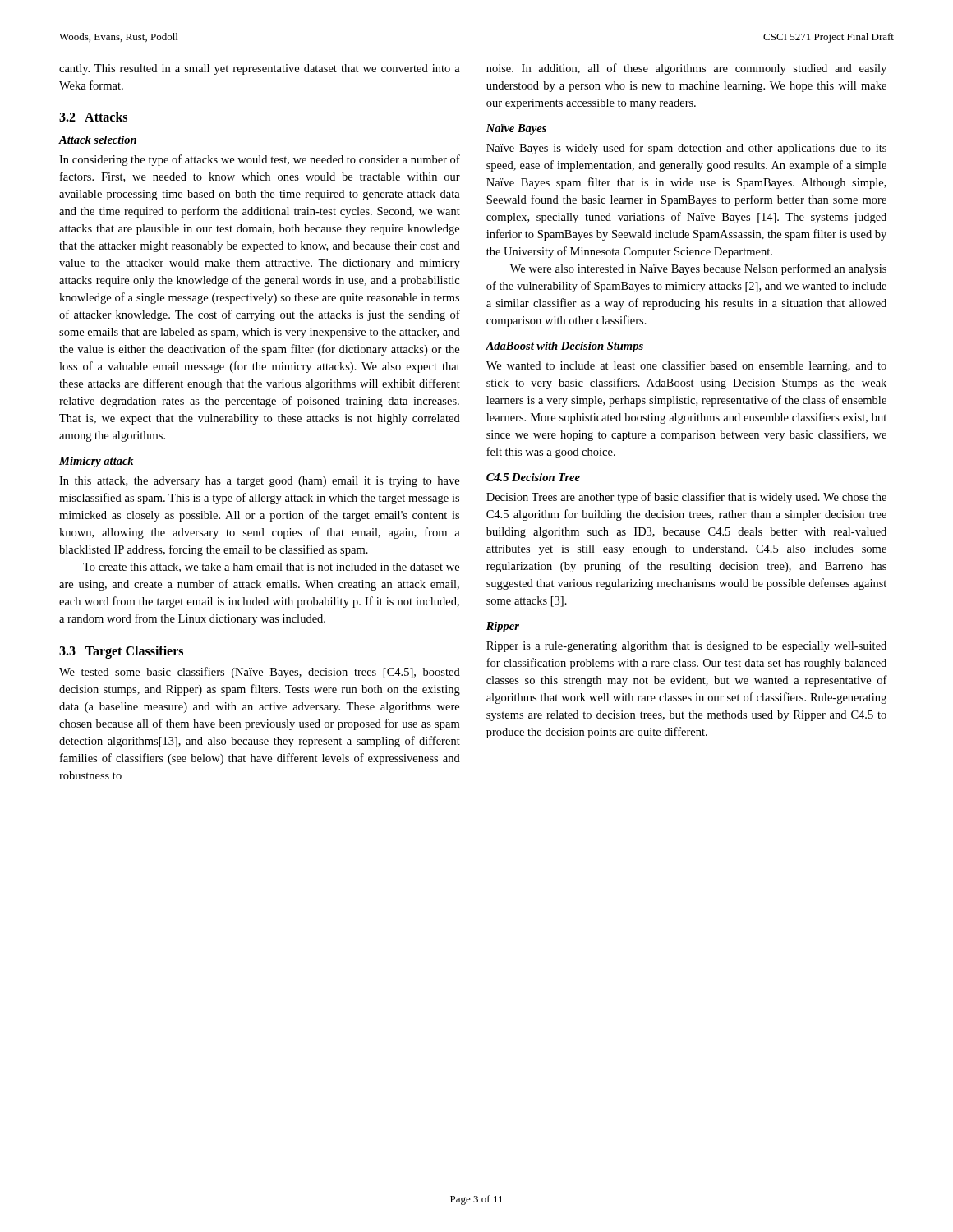Find the text block that reads "We wanted to include at least one classifier"

click(686, 409)
